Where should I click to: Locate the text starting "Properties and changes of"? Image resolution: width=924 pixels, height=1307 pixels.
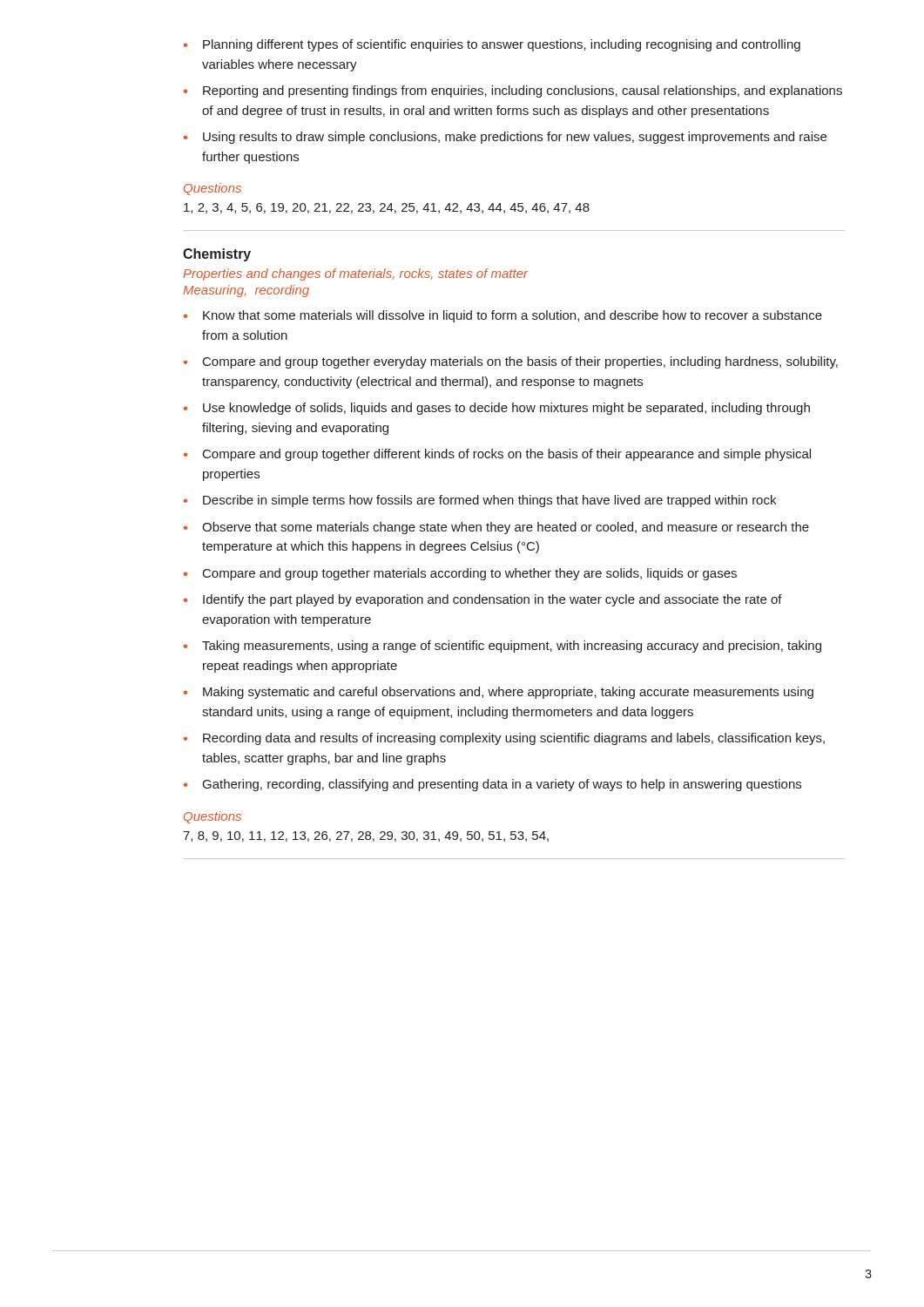point(355,273)
